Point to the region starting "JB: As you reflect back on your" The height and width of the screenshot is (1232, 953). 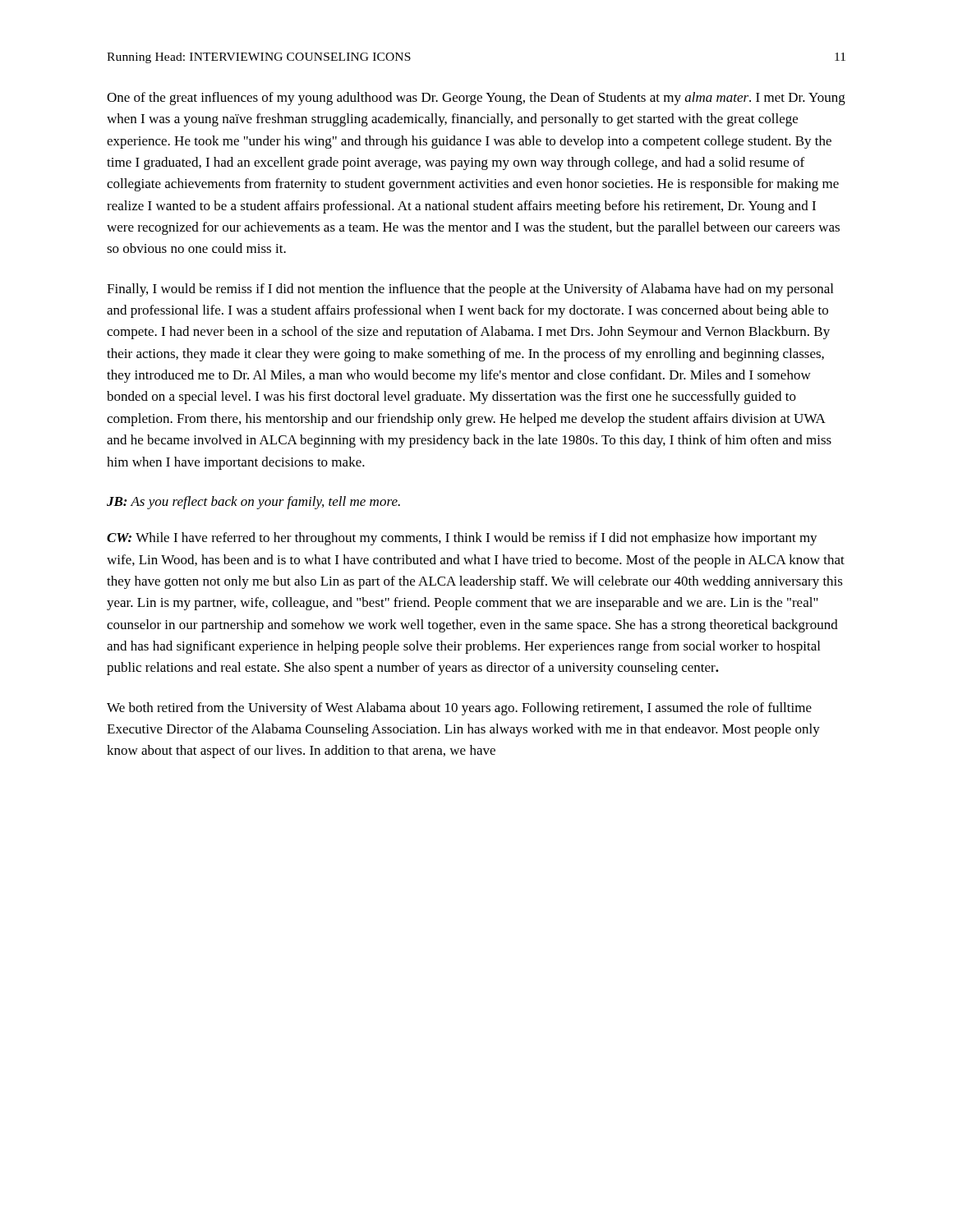tap(254, 501)
